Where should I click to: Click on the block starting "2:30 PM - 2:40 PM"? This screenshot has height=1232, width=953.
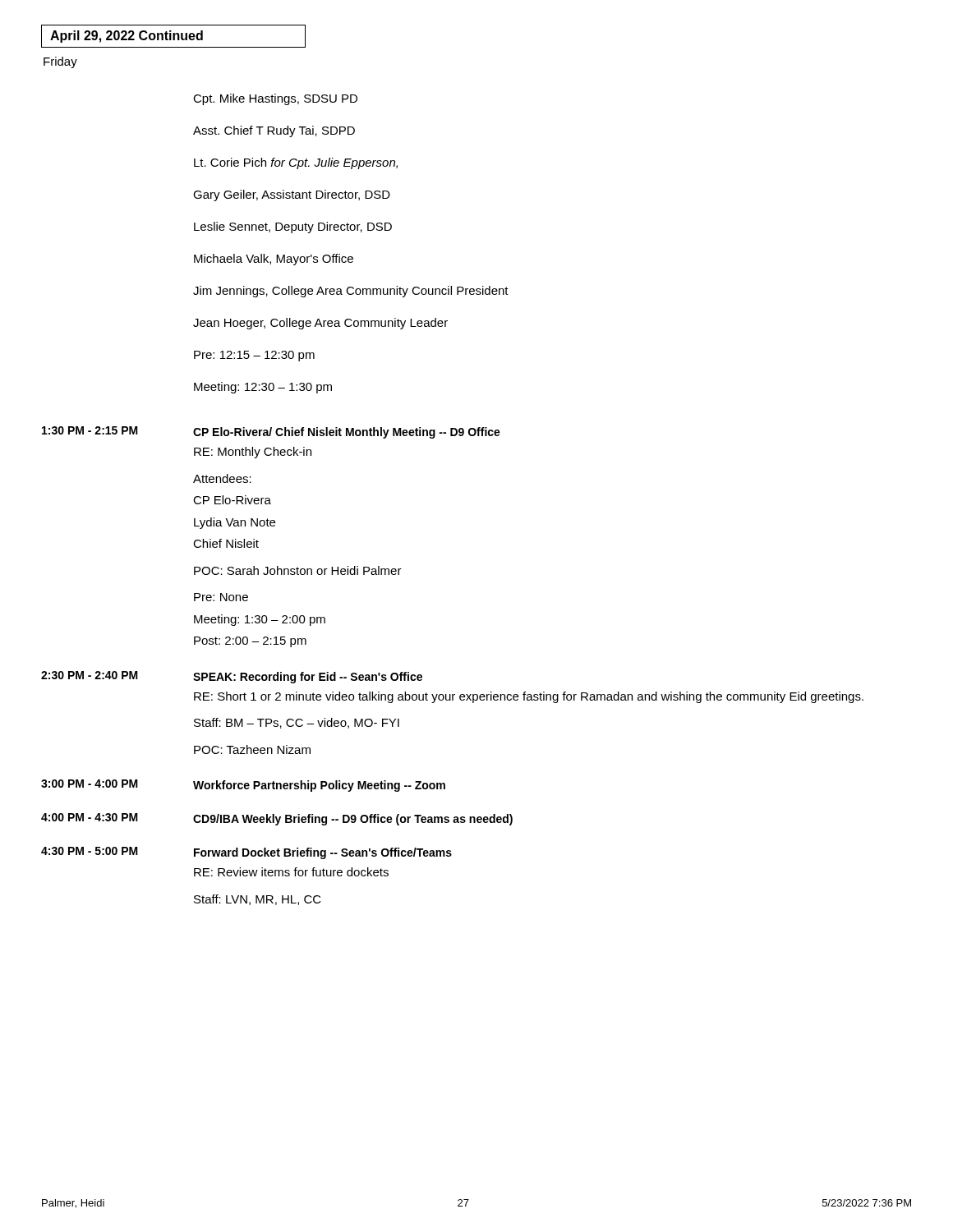click(x=90, y=675)
